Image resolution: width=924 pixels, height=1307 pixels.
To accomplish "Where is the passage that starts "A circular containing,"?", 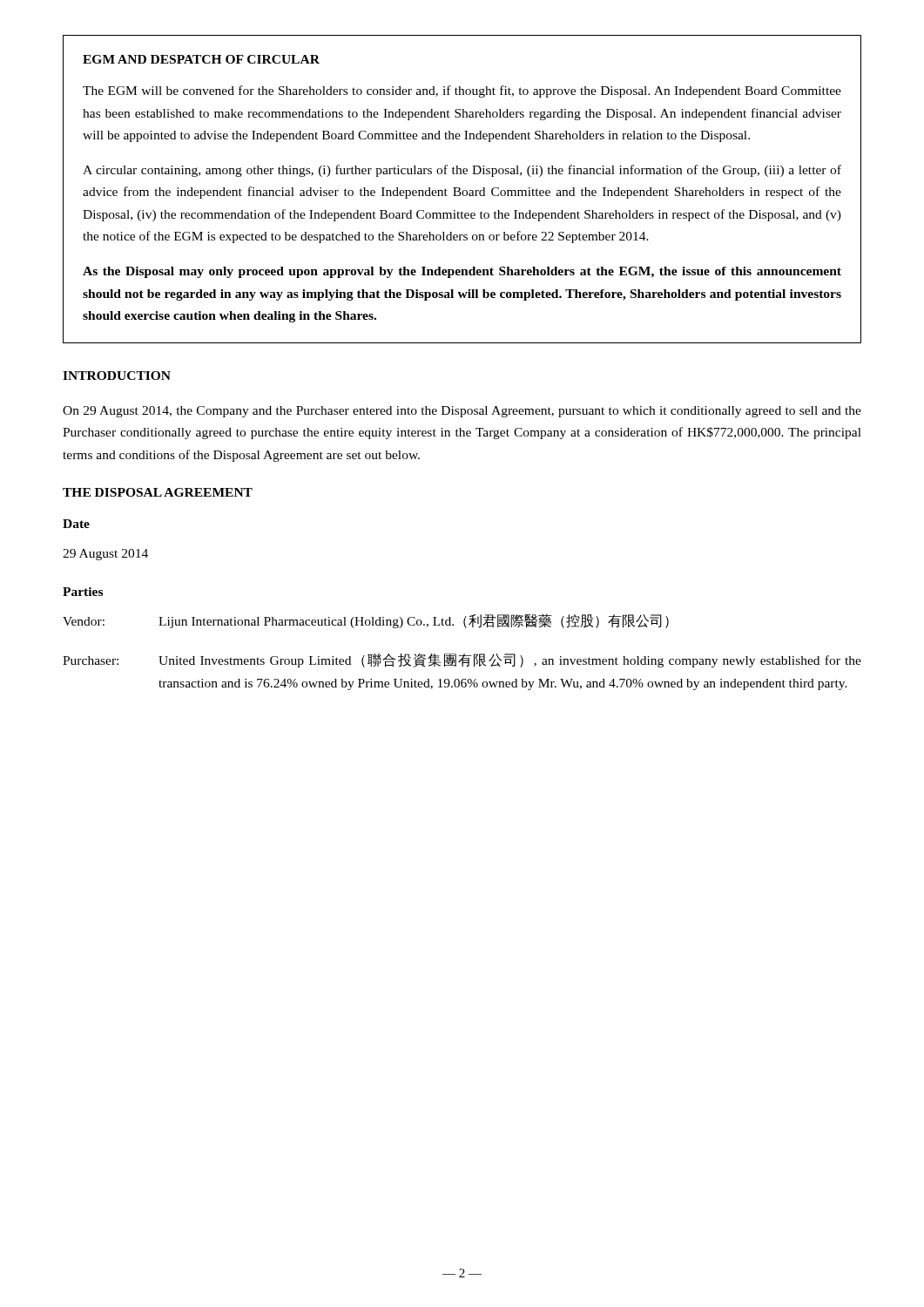I will [462, 203].
